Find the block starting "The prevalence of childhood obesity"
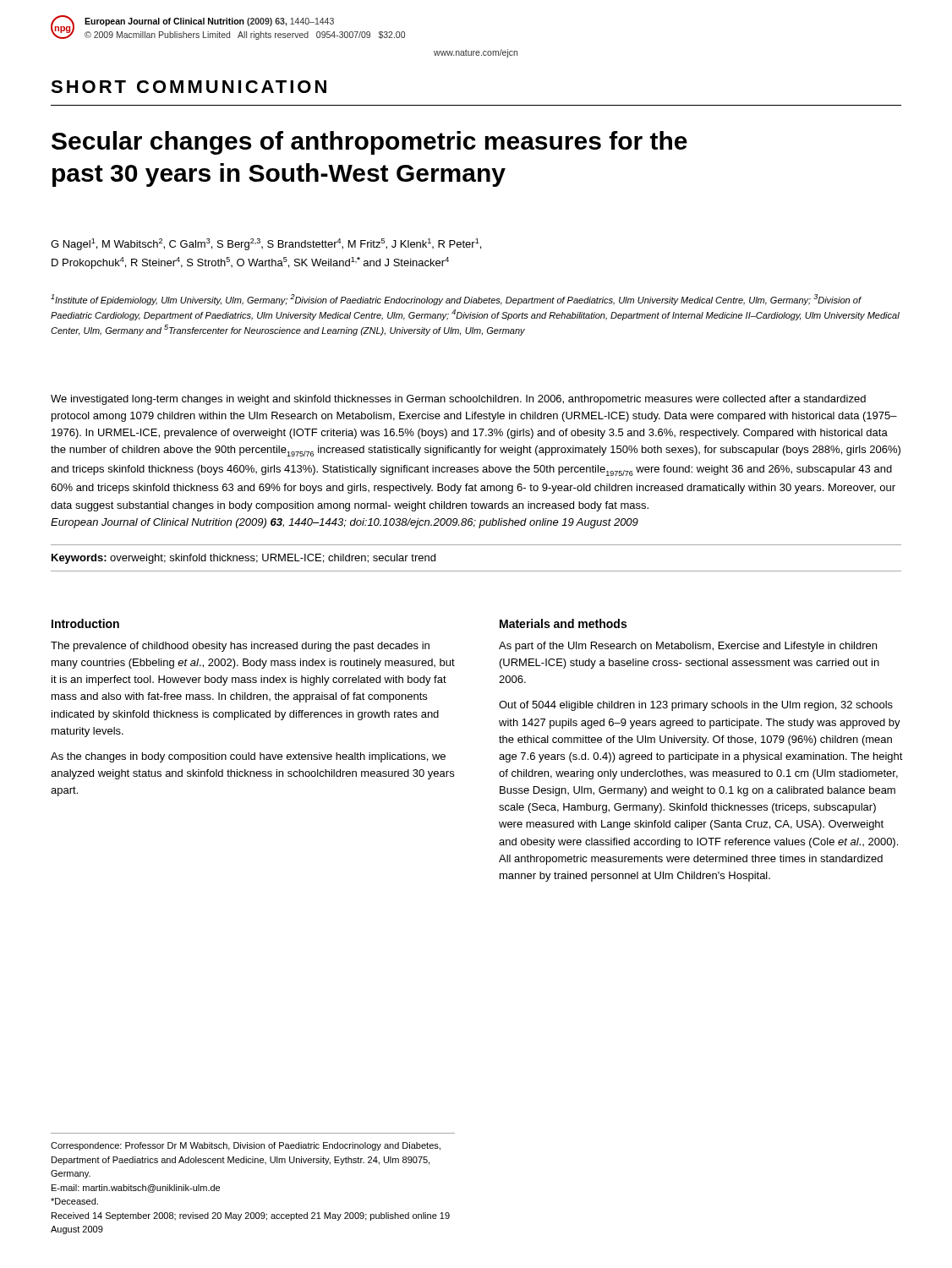Screen dimensions: 1268x952 253,688
